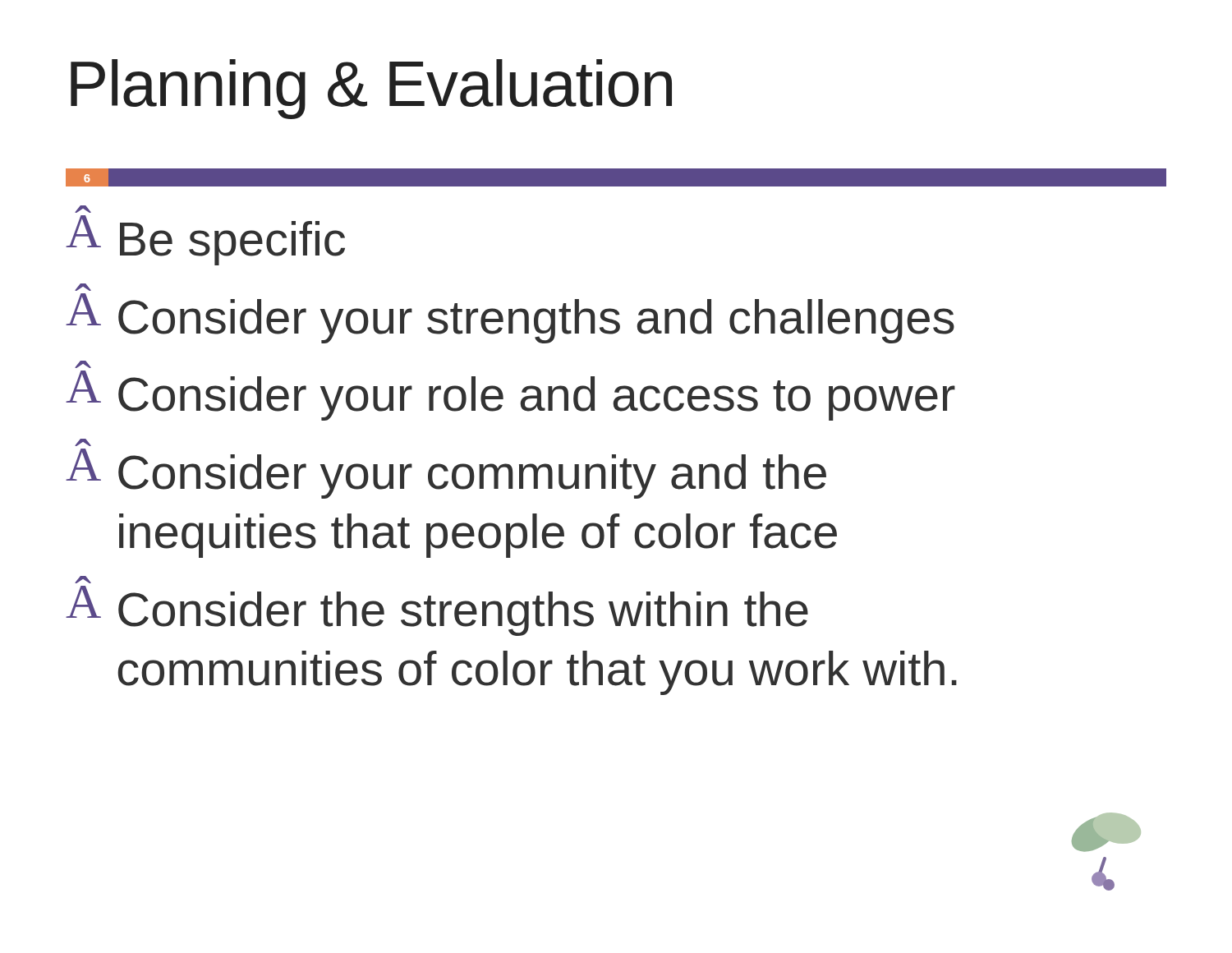This screenshot has height=953, width=1232.
Task: Locate the text "Planning & Evaluation"
Action: point(616,85)
